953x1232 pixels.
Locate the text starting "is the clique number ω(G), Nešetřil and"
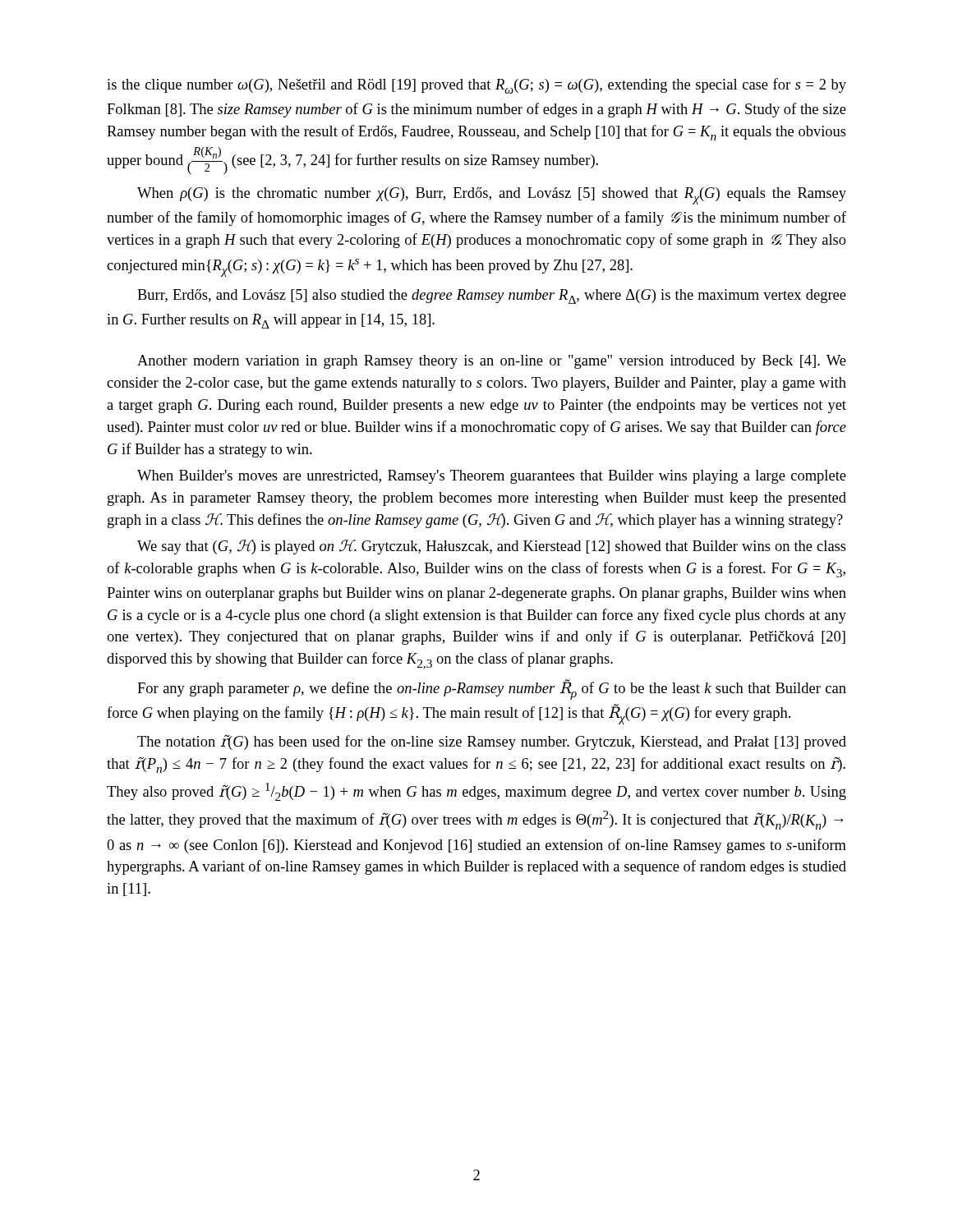pyautogui.click(x=476, y=126)
